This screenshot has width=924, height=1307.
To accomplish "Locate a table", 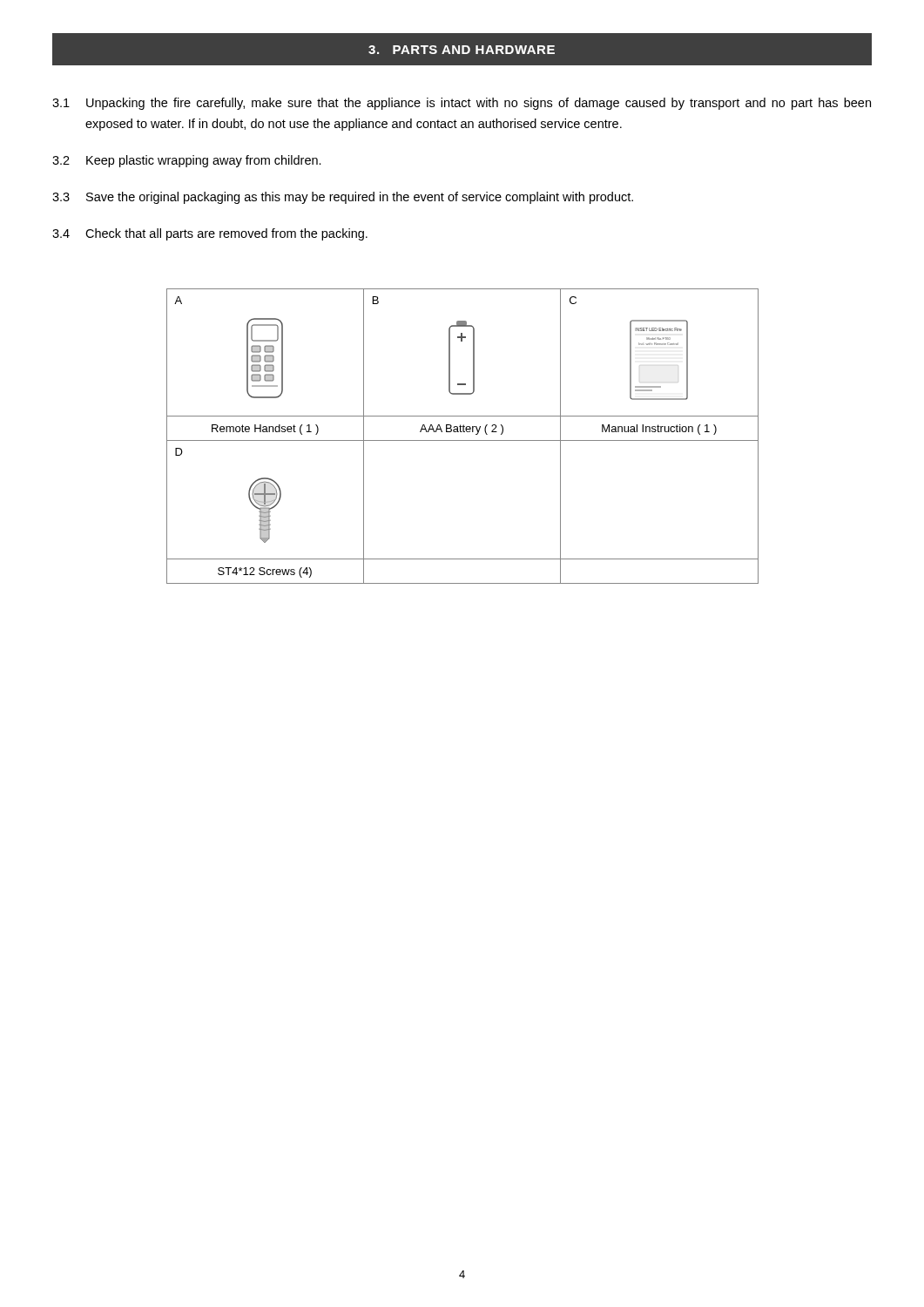I will (462, 436).
